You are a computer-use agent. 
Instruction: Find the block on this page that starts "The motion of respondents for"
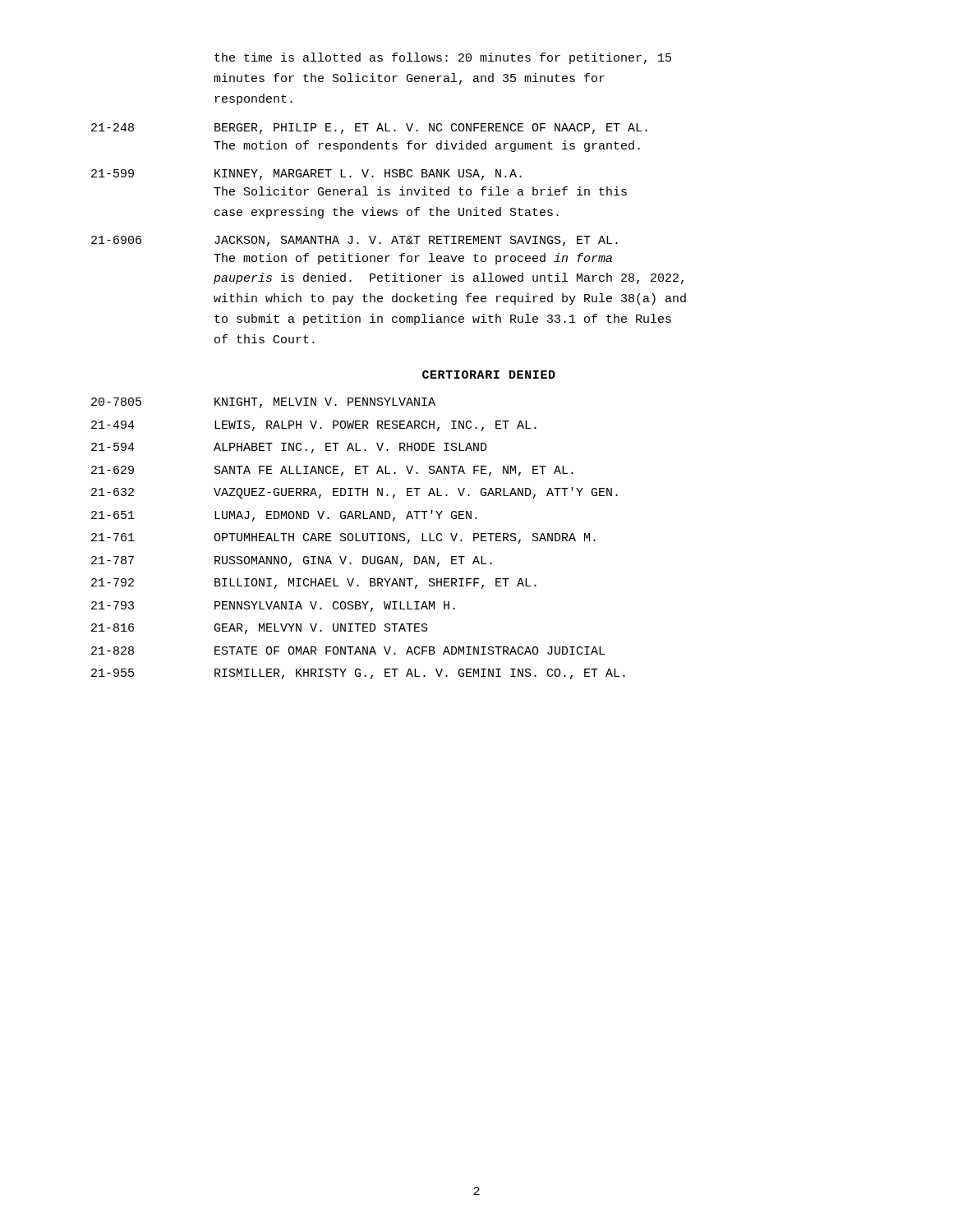428,147
